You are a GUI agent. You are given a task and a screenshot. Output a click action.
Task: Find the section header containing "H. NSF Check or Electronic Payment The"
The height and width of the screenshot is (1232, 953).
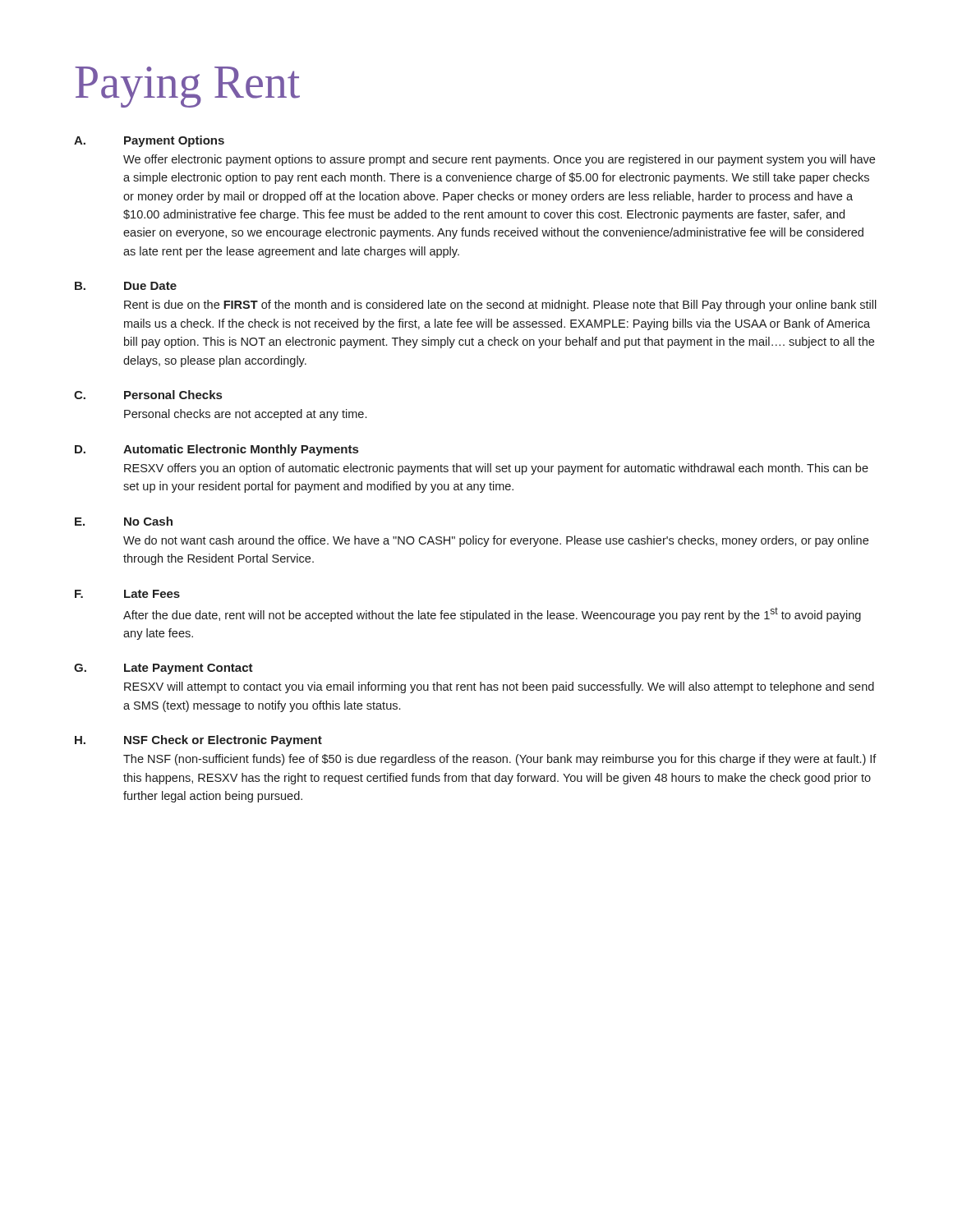click(476, 769)
